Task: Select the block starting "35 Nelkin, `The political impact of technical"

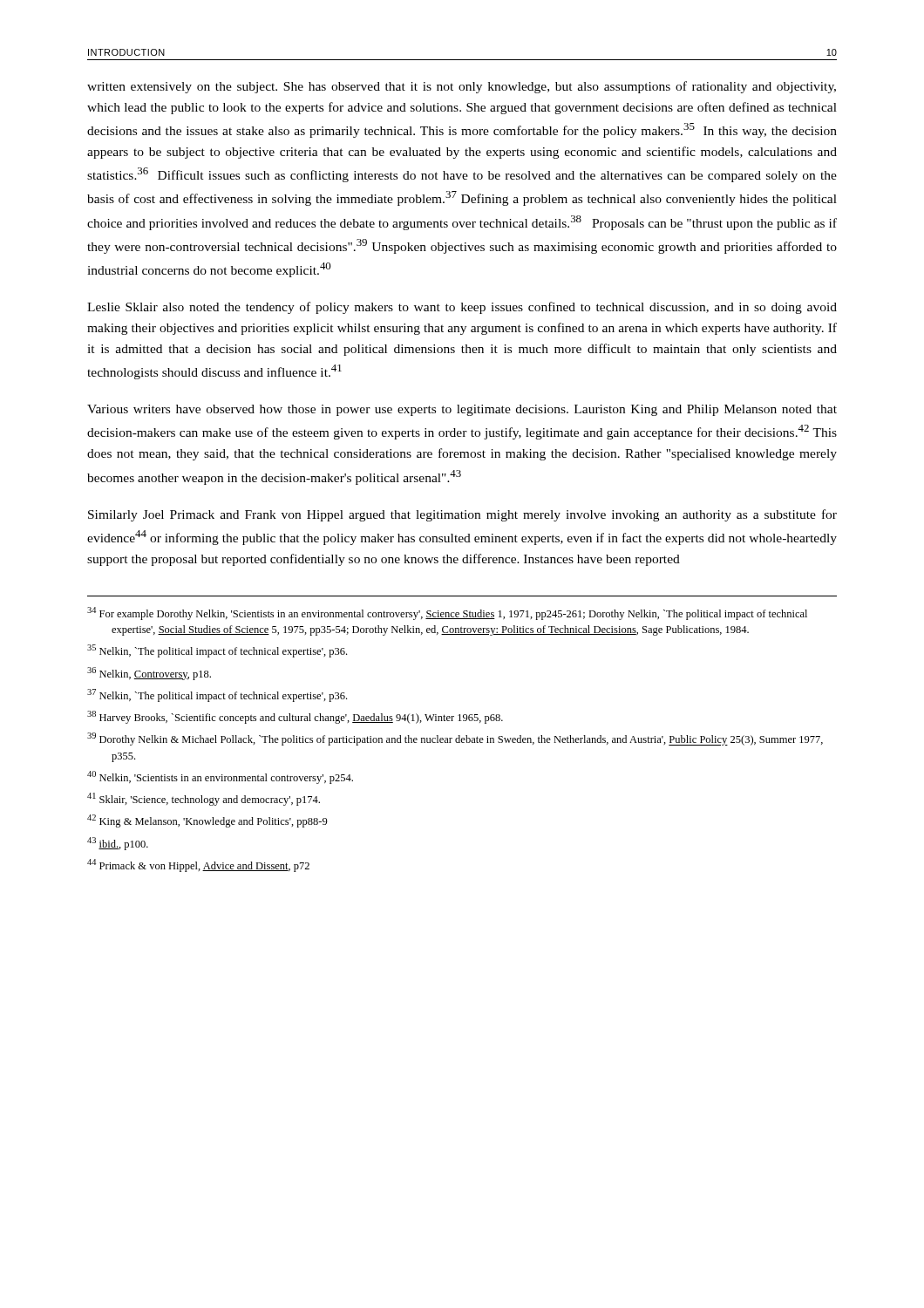Action: pos(217,650)
